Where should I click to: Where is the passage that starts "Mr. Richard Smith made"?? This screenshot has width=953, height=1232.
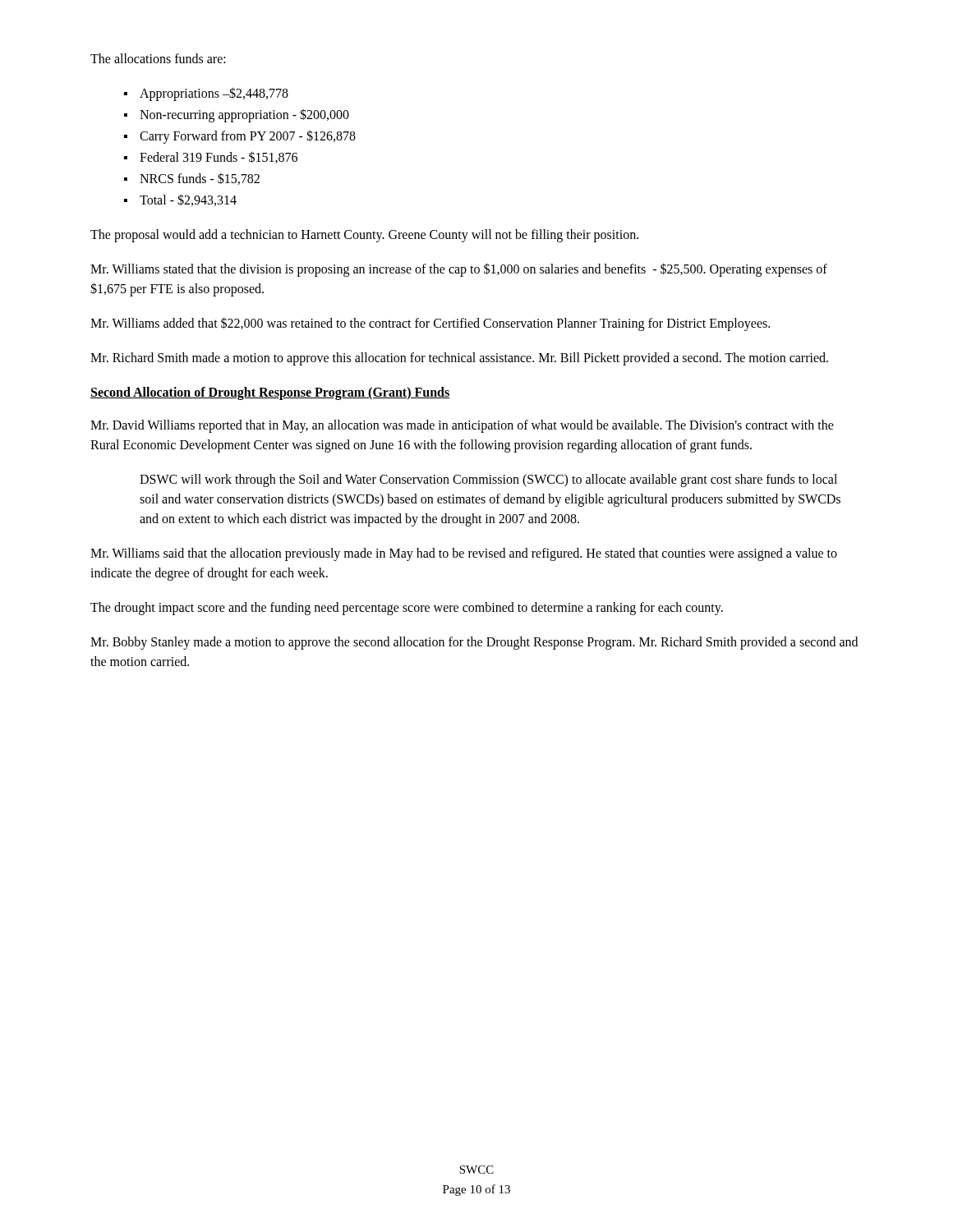pyautogui.click(x=460, y=358)
